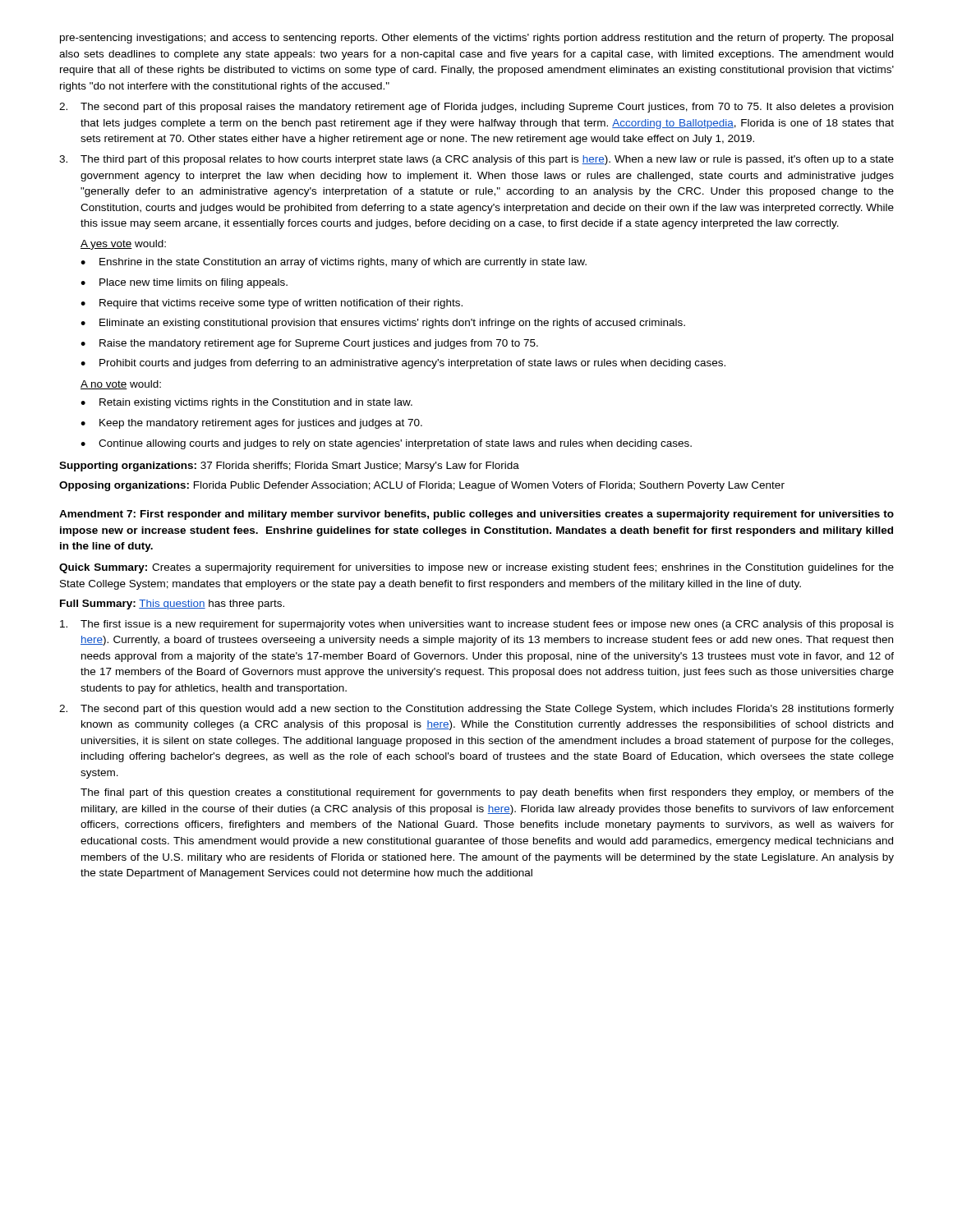Find the block on this page that starts "The final part"
The height and width of the screenshot is (1232, 953).
click(487, 833)
